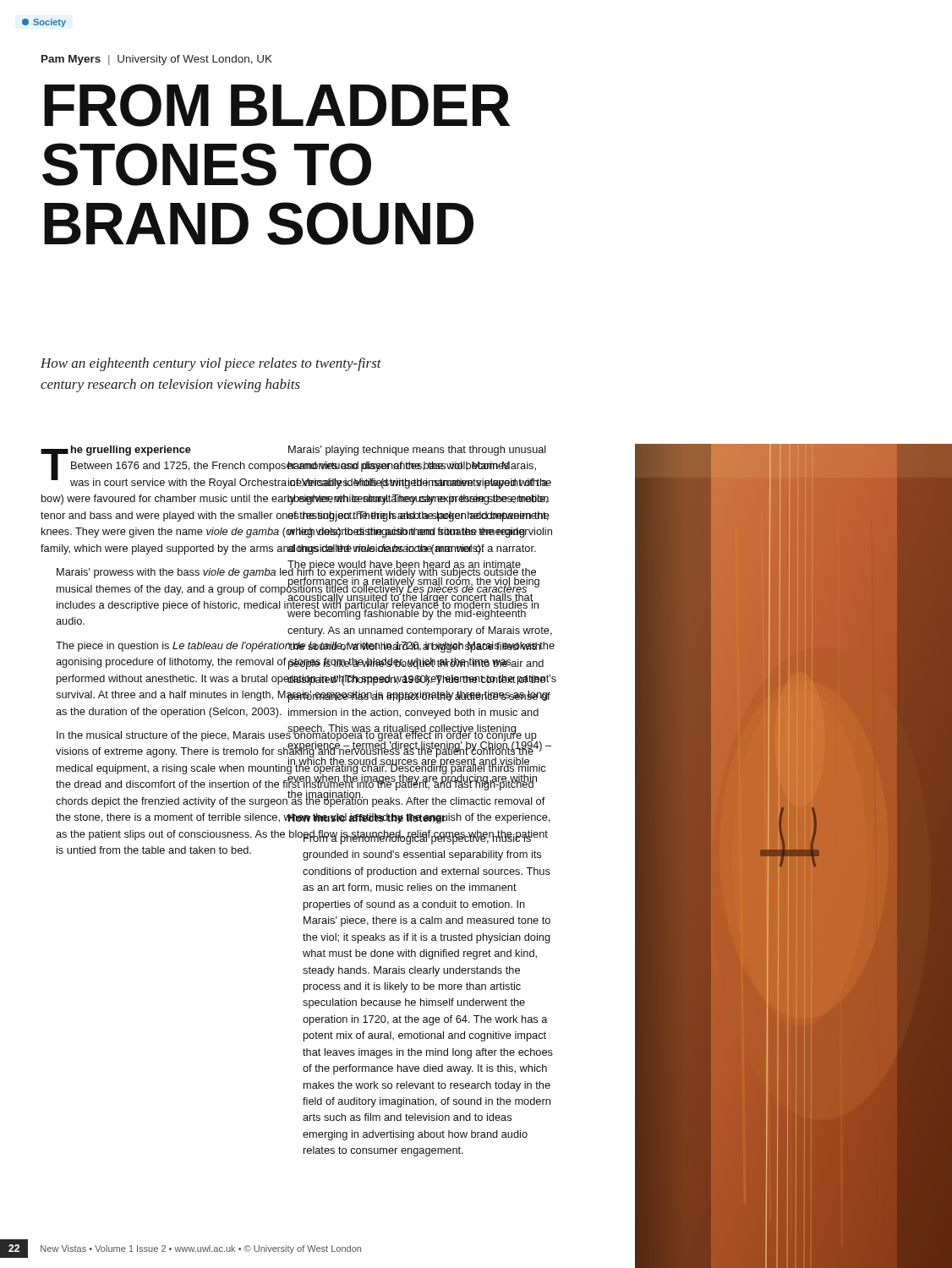Point to the block beginning "Marais' playing technique"

pos(421,622)
